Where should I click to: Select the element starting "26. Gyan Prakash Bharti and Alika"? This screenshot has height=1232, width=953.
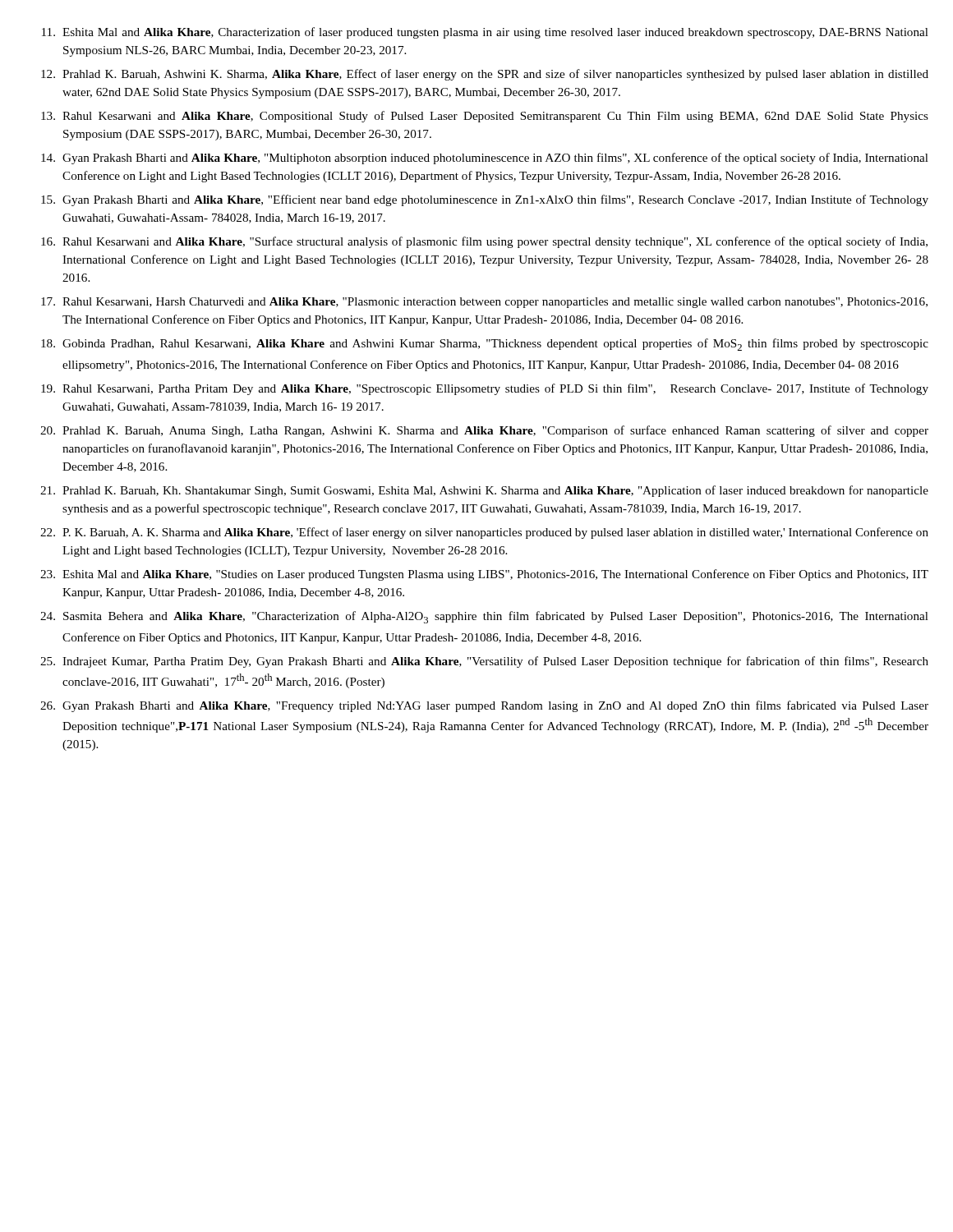pos(476,725)
